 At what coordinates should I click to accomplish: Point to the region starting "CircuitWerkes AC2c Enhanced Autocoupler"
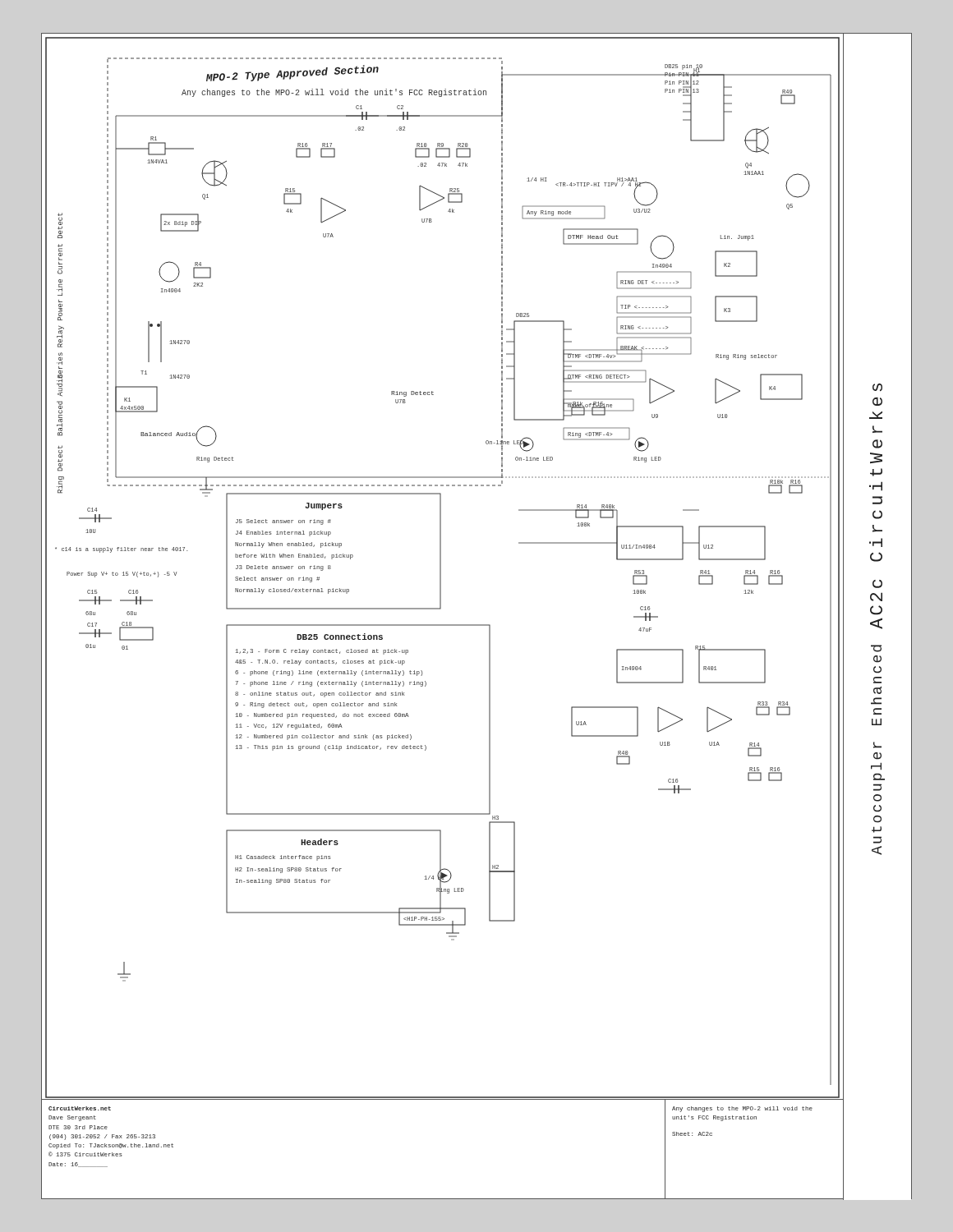(x=877, y=617)
